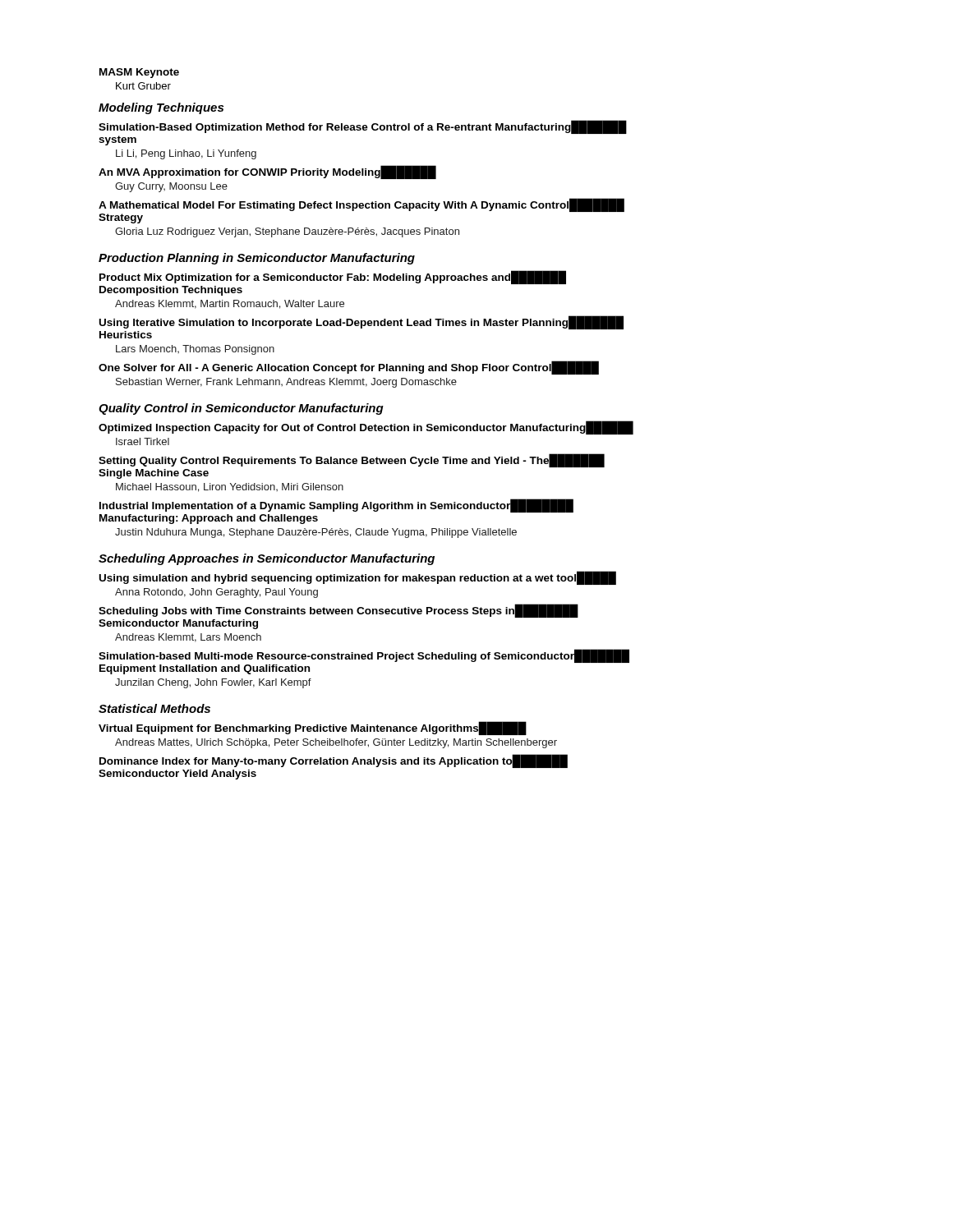
Task: Find the text block containing "Product Mix Optimization for a Semiconductor"
Action: click(332, 283)
